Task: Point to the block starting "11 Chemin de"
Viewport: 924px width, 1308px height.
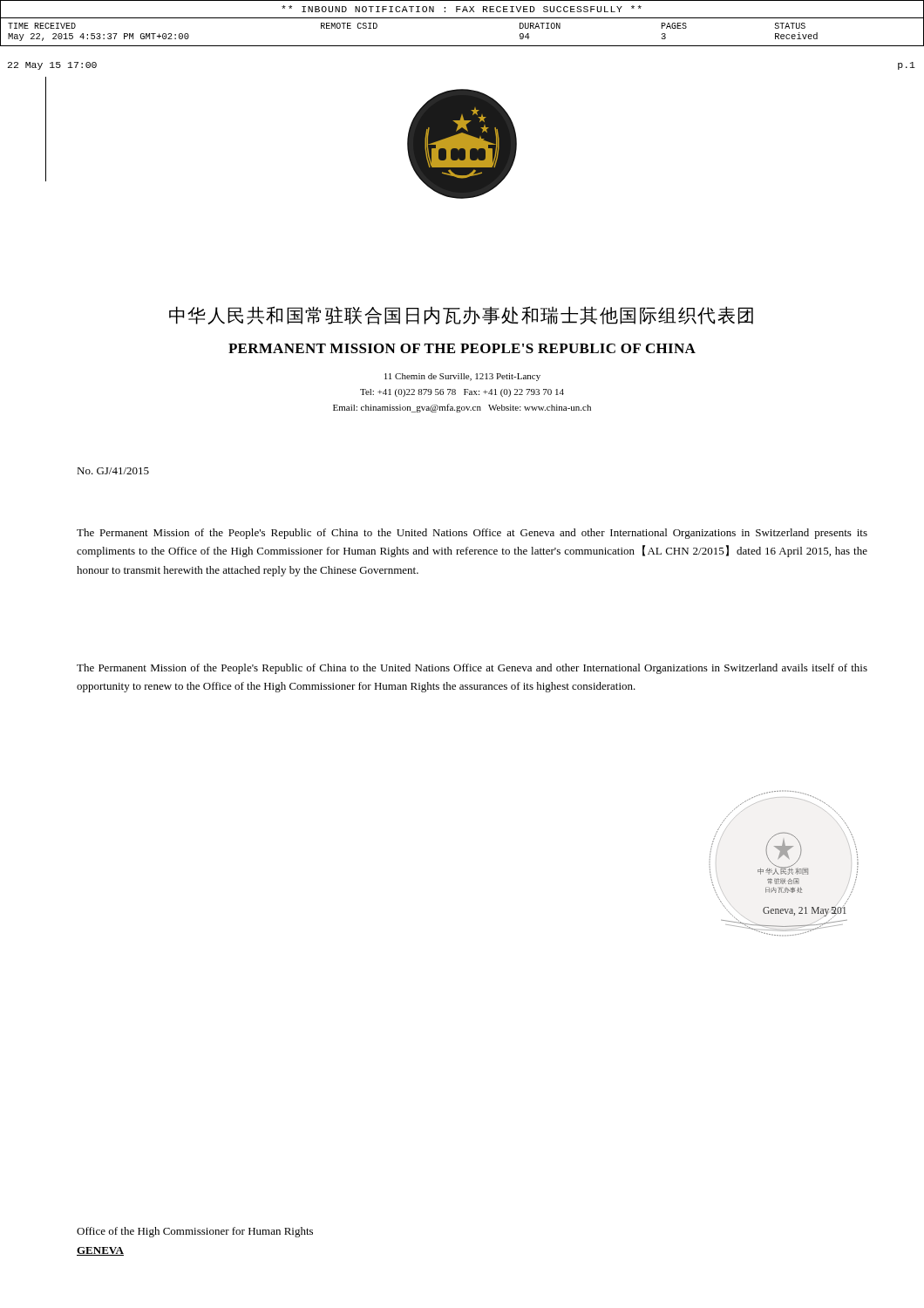Action: 462,392
